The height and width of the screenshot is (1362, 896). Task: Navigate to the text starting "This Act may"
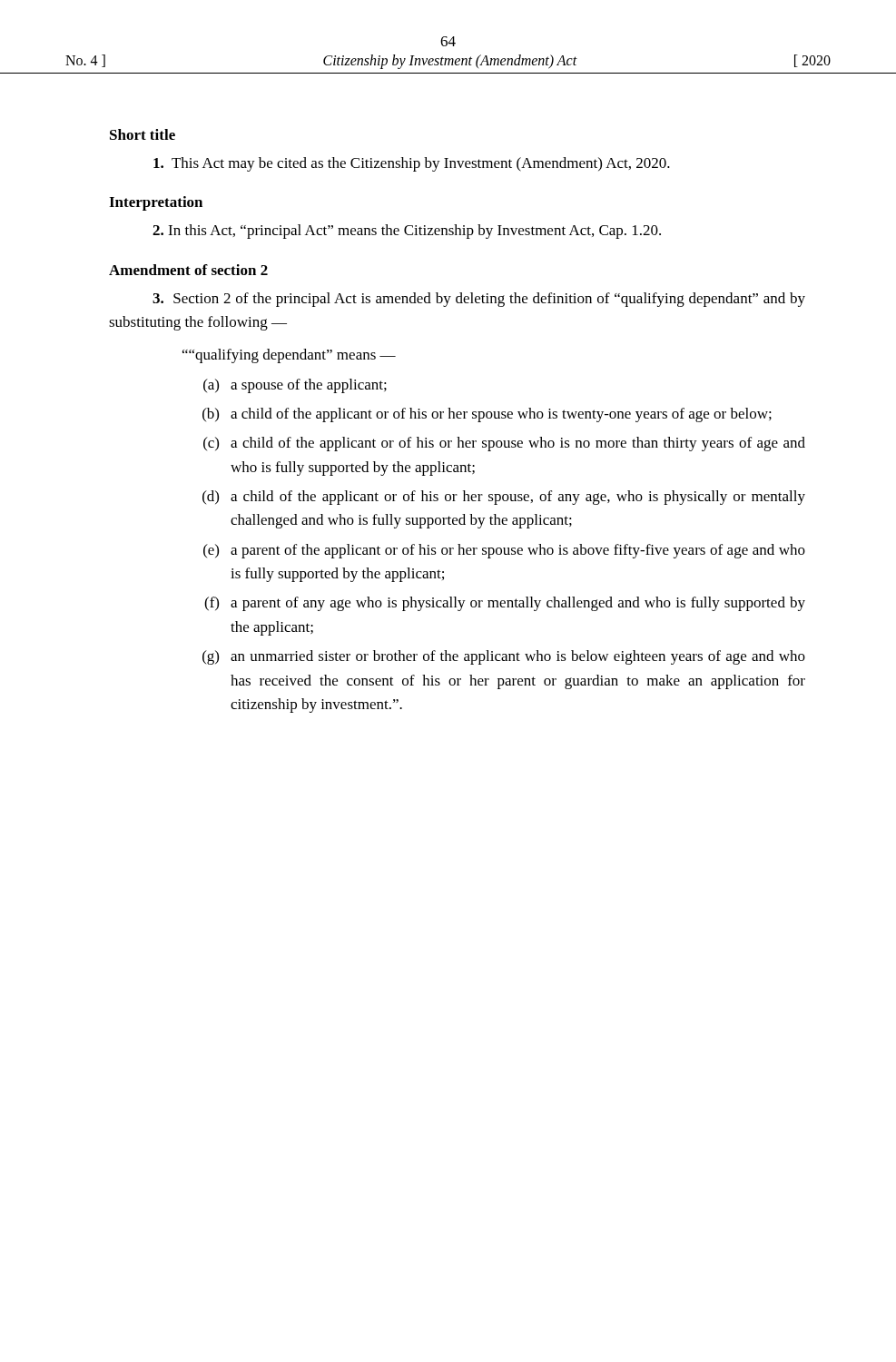[x=411, y=163]
